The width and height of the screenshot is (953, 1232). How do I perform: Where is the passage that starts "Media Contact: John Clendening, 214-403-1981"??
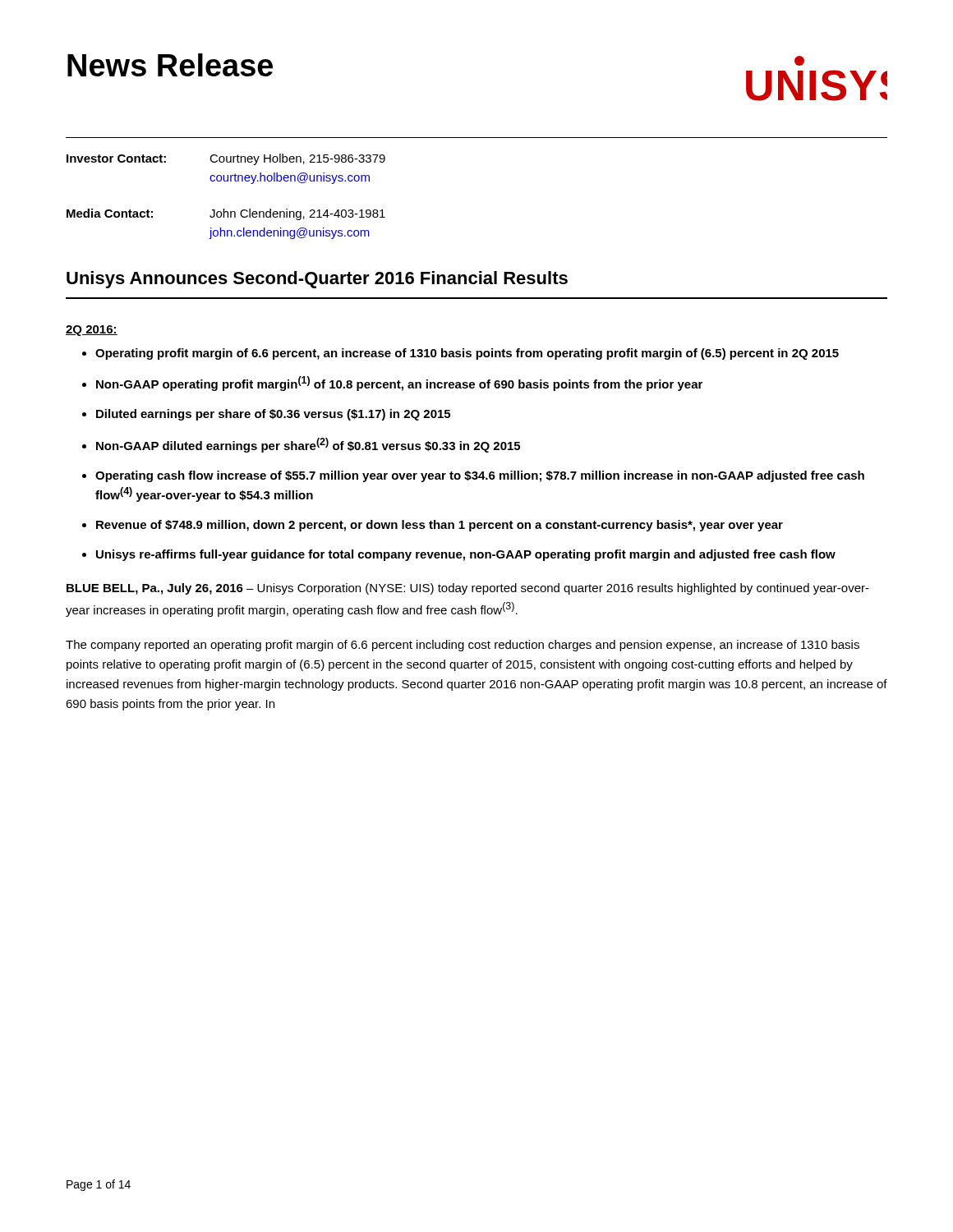point(226,223)
